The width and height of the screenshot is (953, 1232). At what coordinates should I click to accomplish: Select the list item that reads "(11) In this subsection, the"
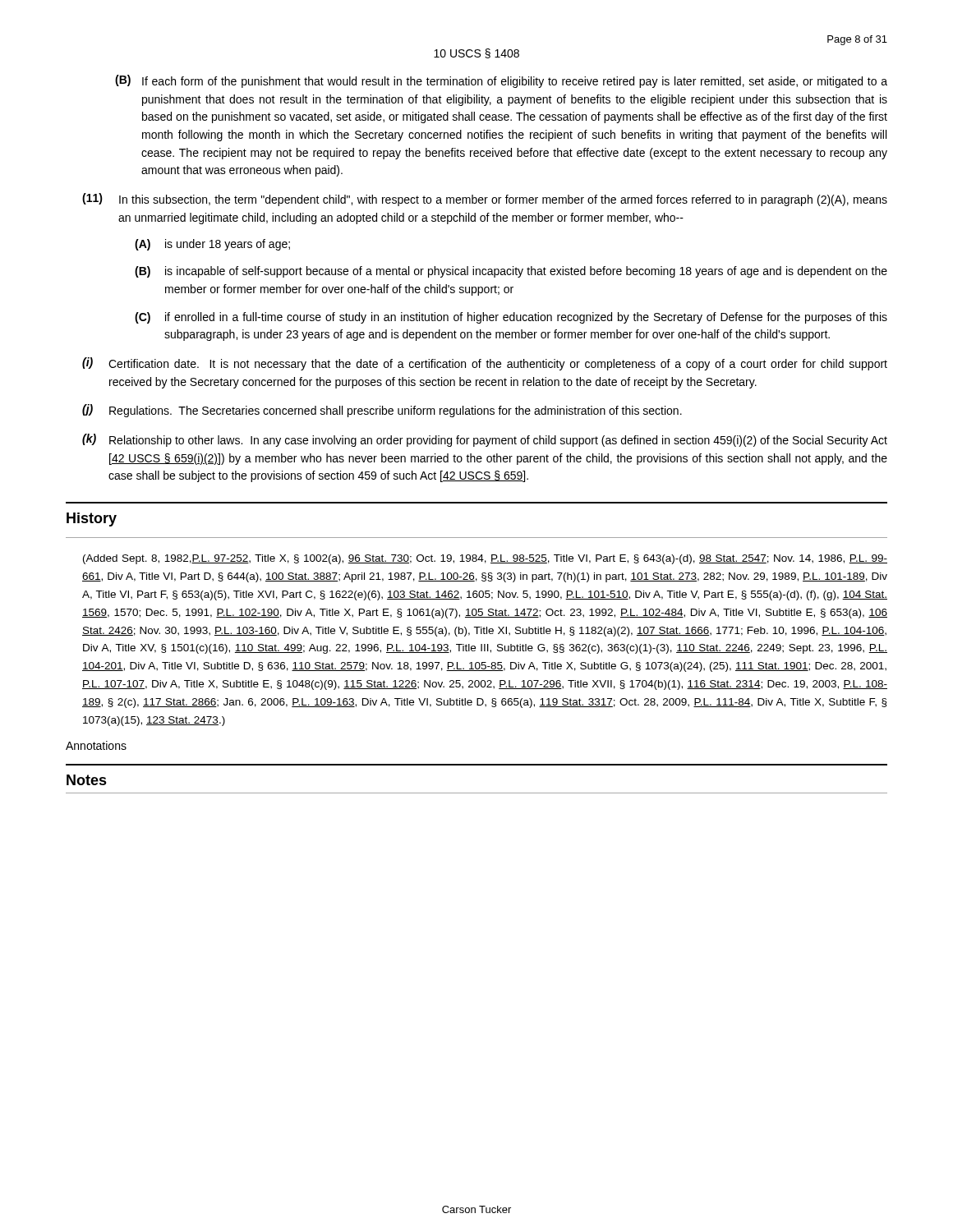[485, 269]
